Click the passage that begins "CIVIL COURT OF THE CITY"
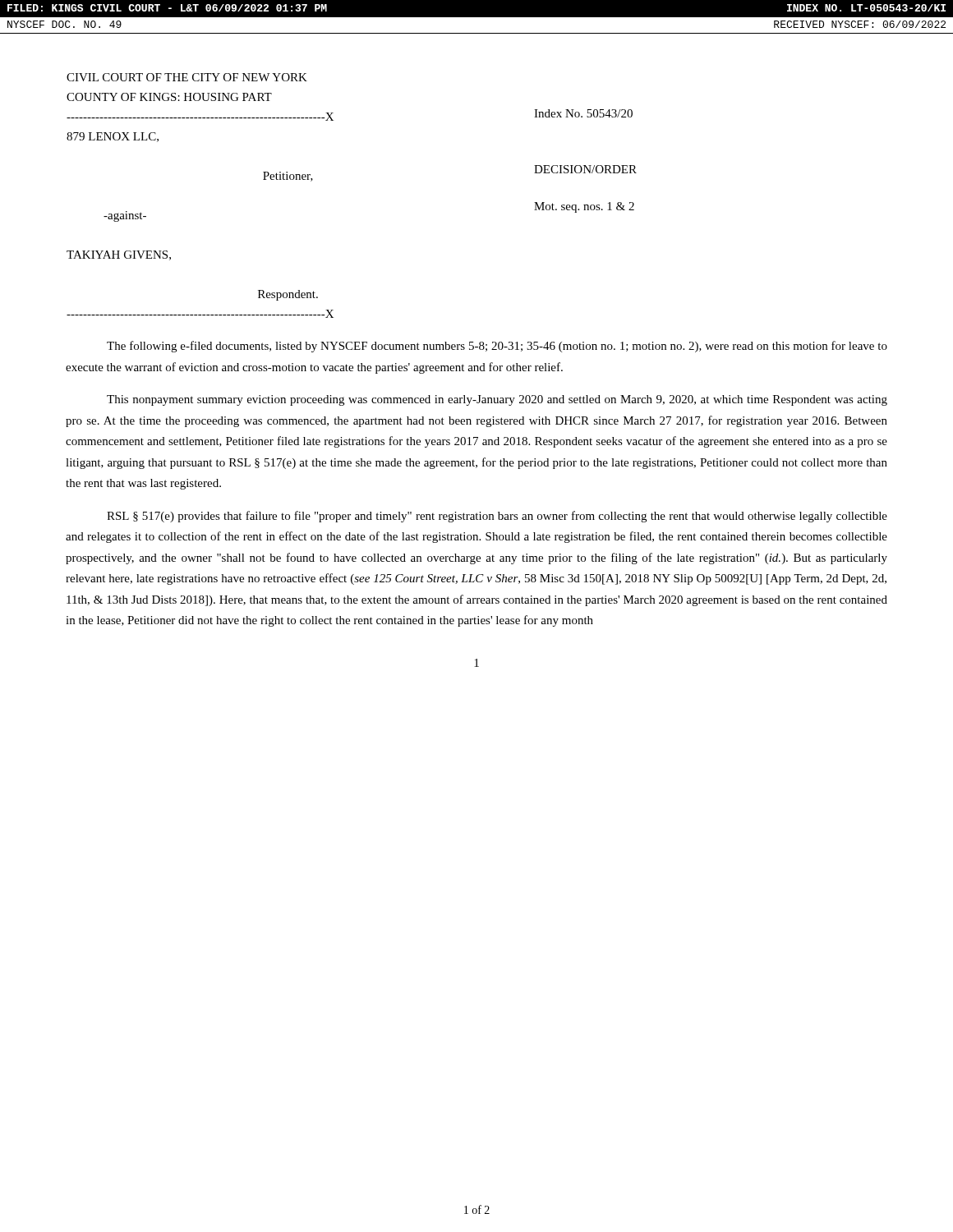 (187, 77)
